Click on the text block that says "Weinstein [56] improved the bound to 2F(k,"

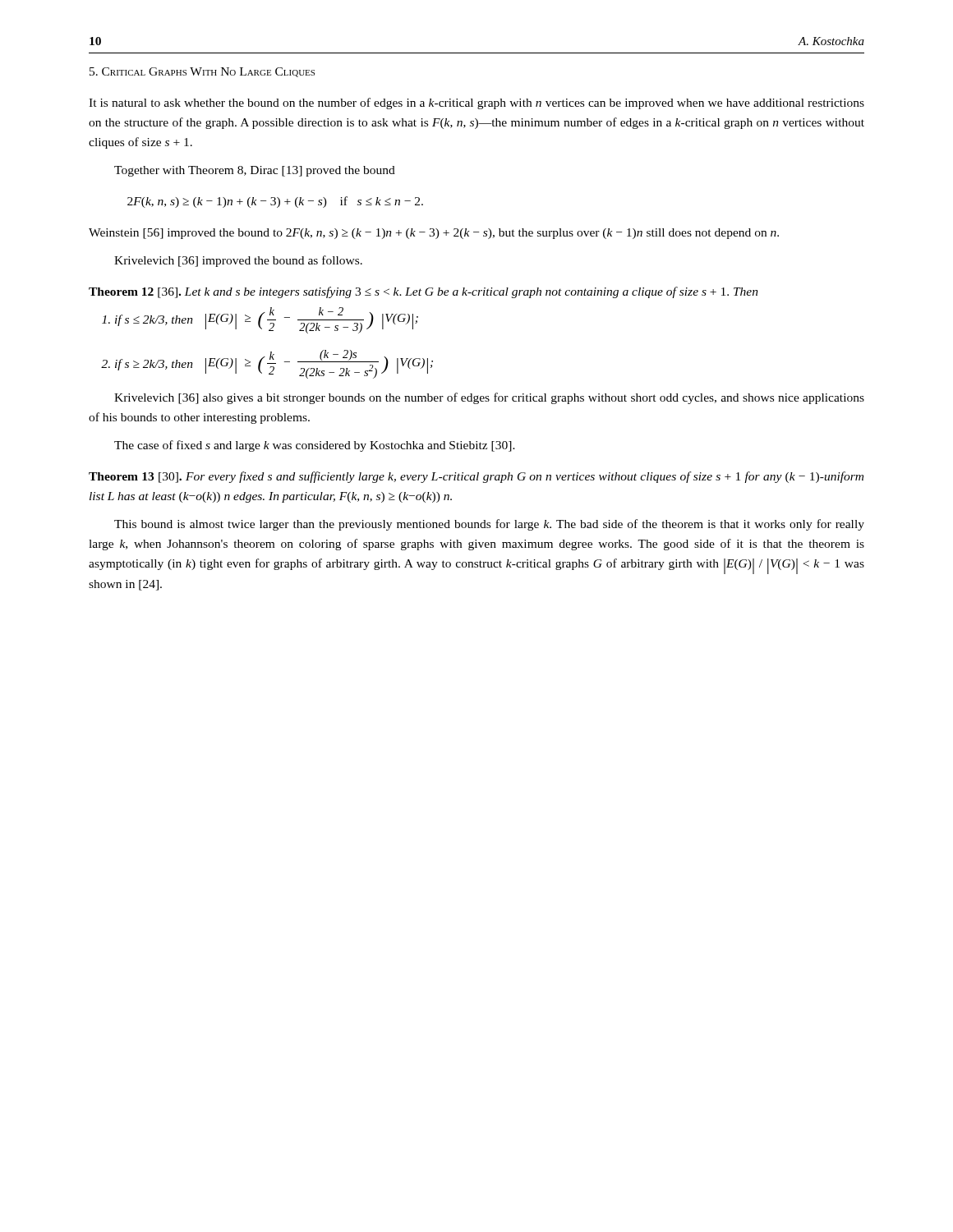[x=434, y=232]
